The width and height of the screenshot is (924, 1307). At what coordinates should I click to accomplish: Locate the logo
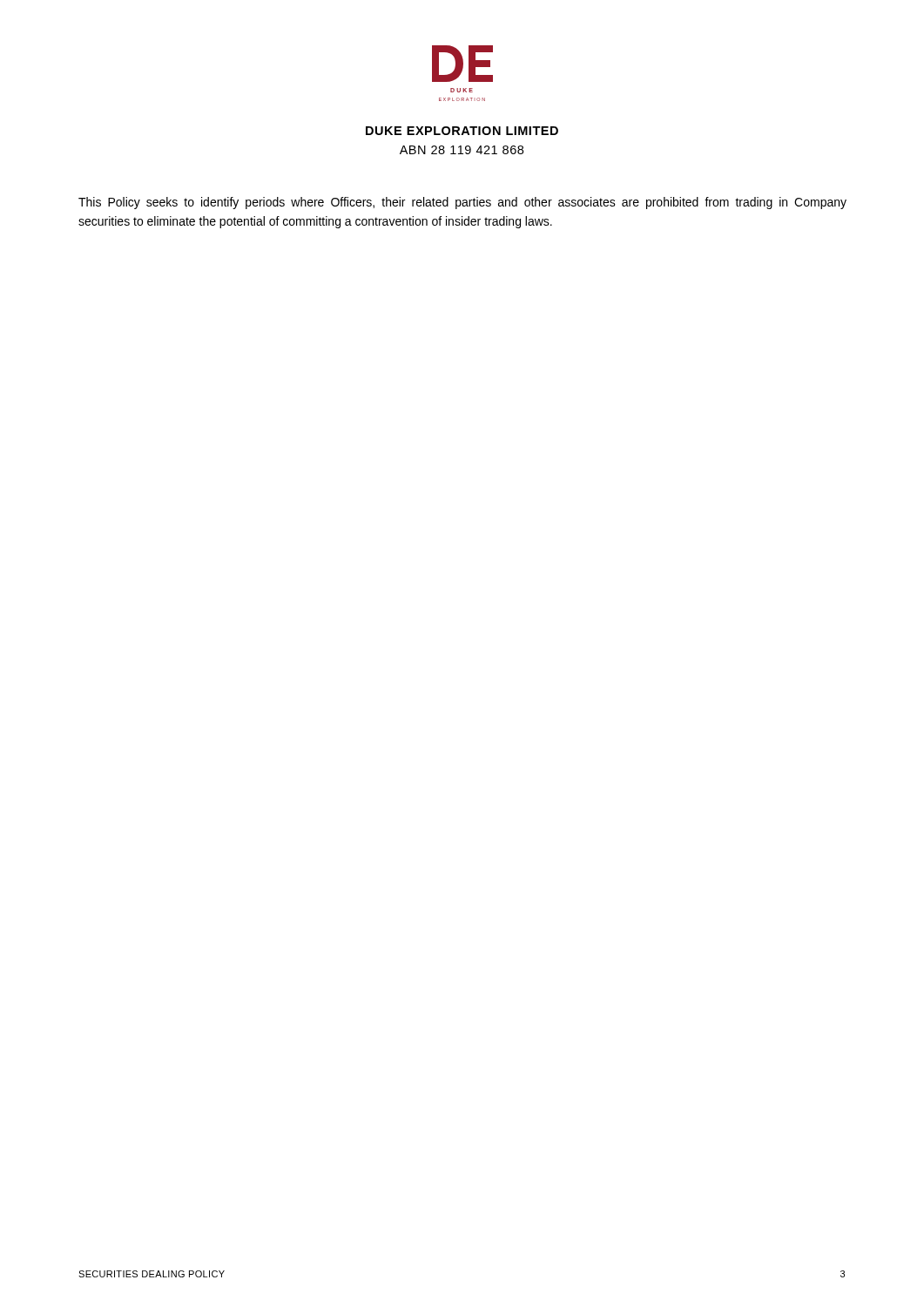click(x=462, y=75)
